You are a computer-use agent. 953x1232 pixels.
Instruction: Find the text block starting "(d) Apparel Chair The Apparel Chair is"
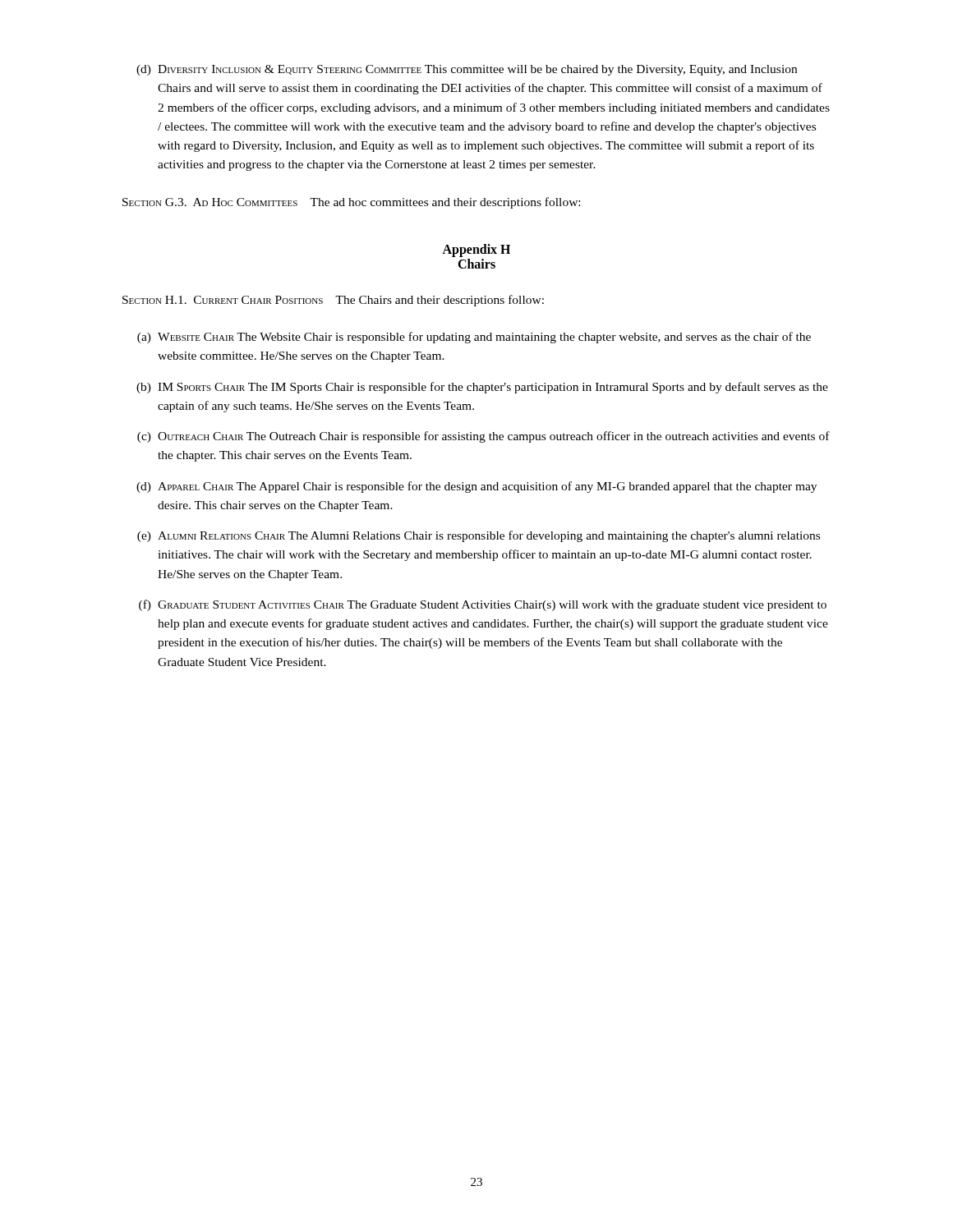[x=476, y=495]
